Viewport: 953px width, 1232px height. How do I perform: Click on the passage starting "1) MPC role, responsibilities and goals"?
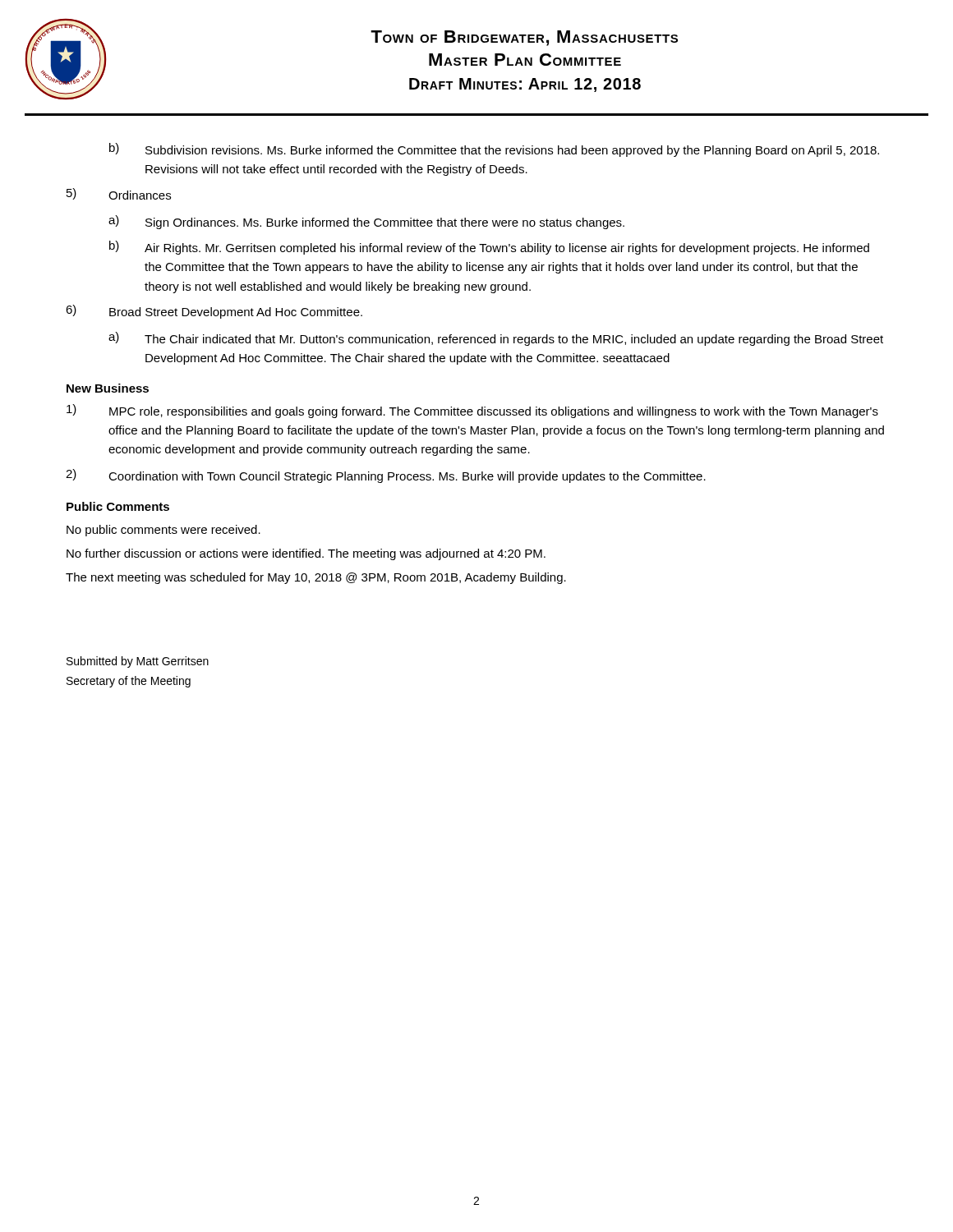(476, 430)
